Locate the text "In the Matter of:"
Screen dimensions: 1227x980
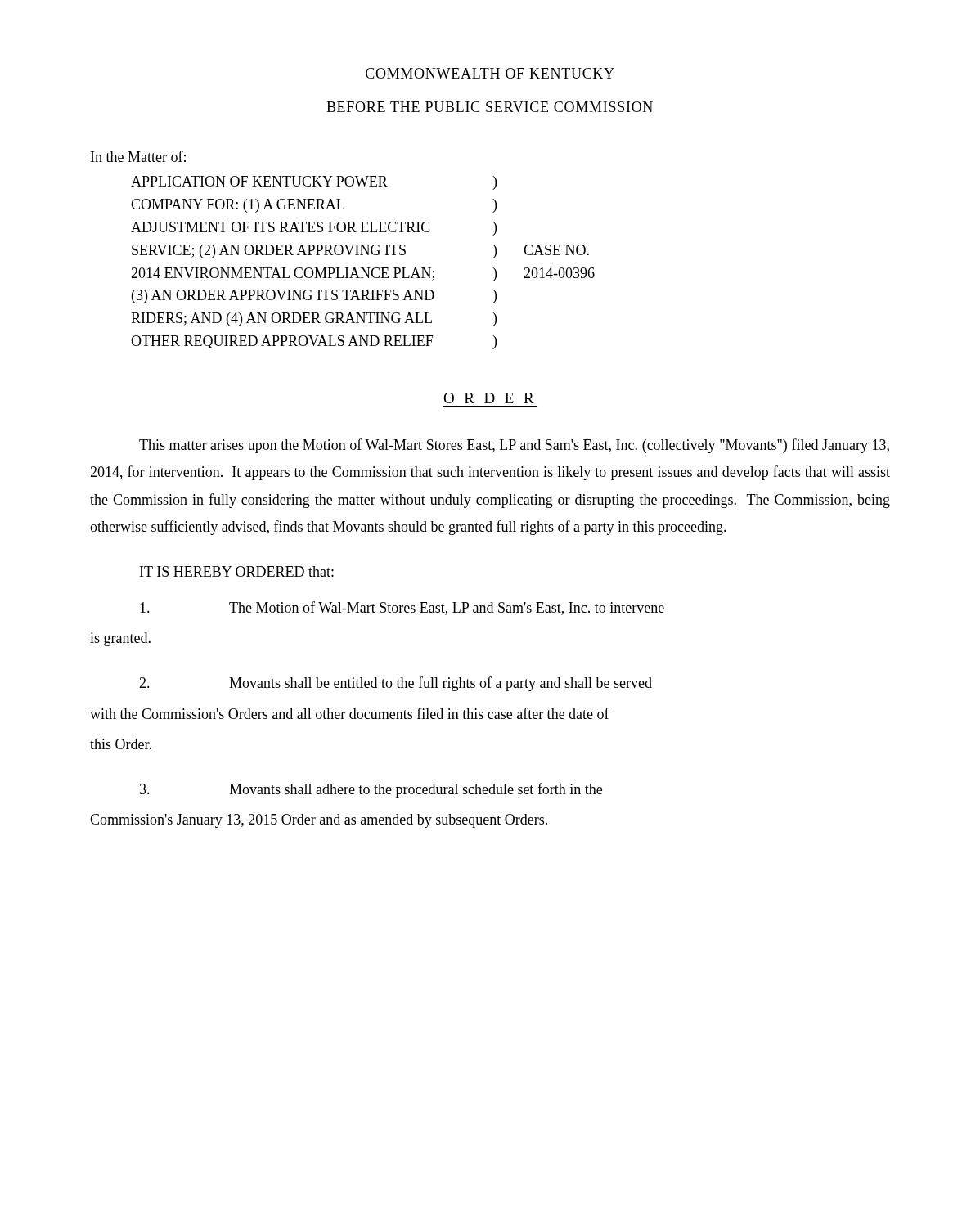click(138, 157)
